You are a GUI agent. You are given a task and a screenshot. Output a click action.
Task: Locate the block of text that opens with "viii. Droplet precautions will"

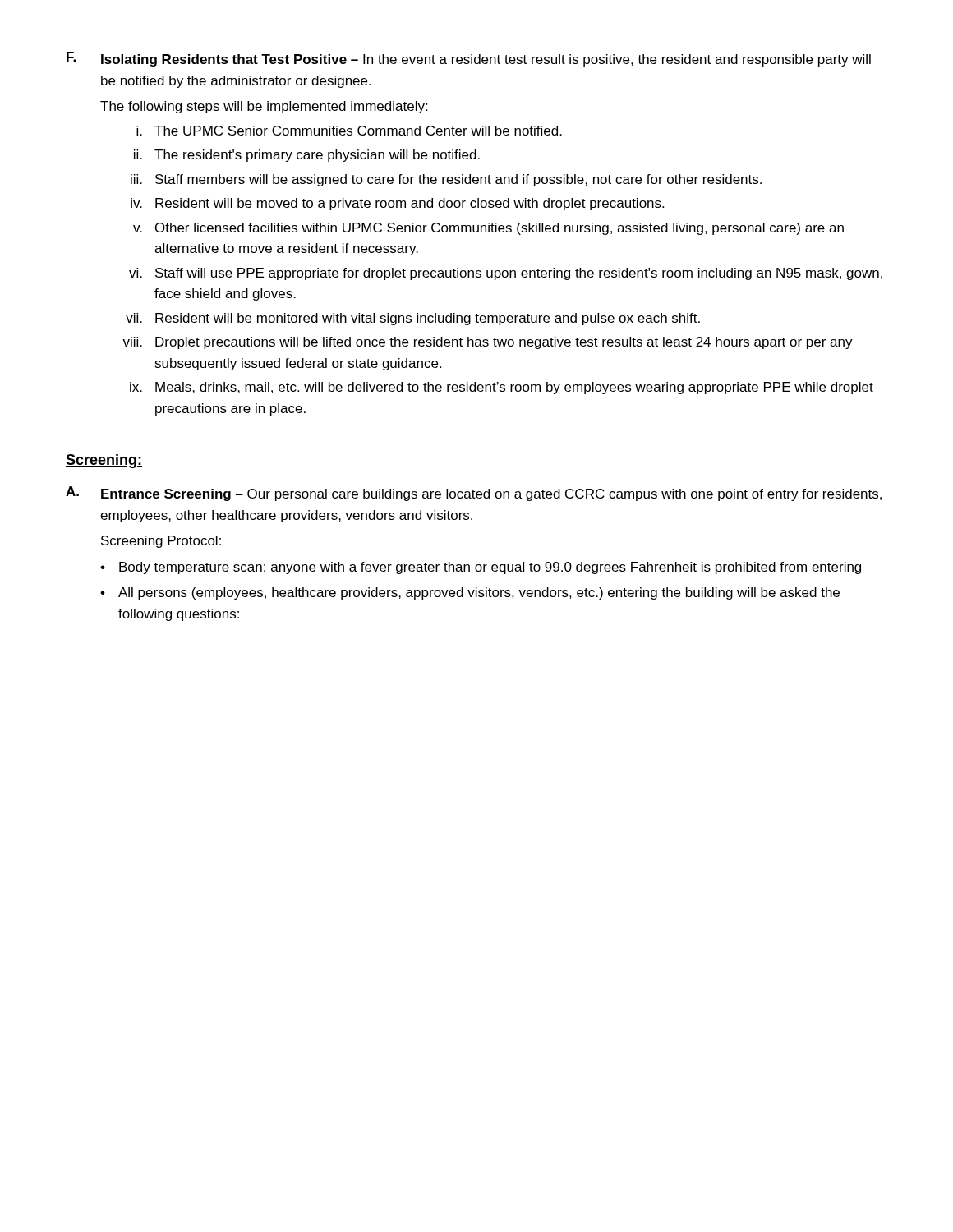[x=494, y=353]
